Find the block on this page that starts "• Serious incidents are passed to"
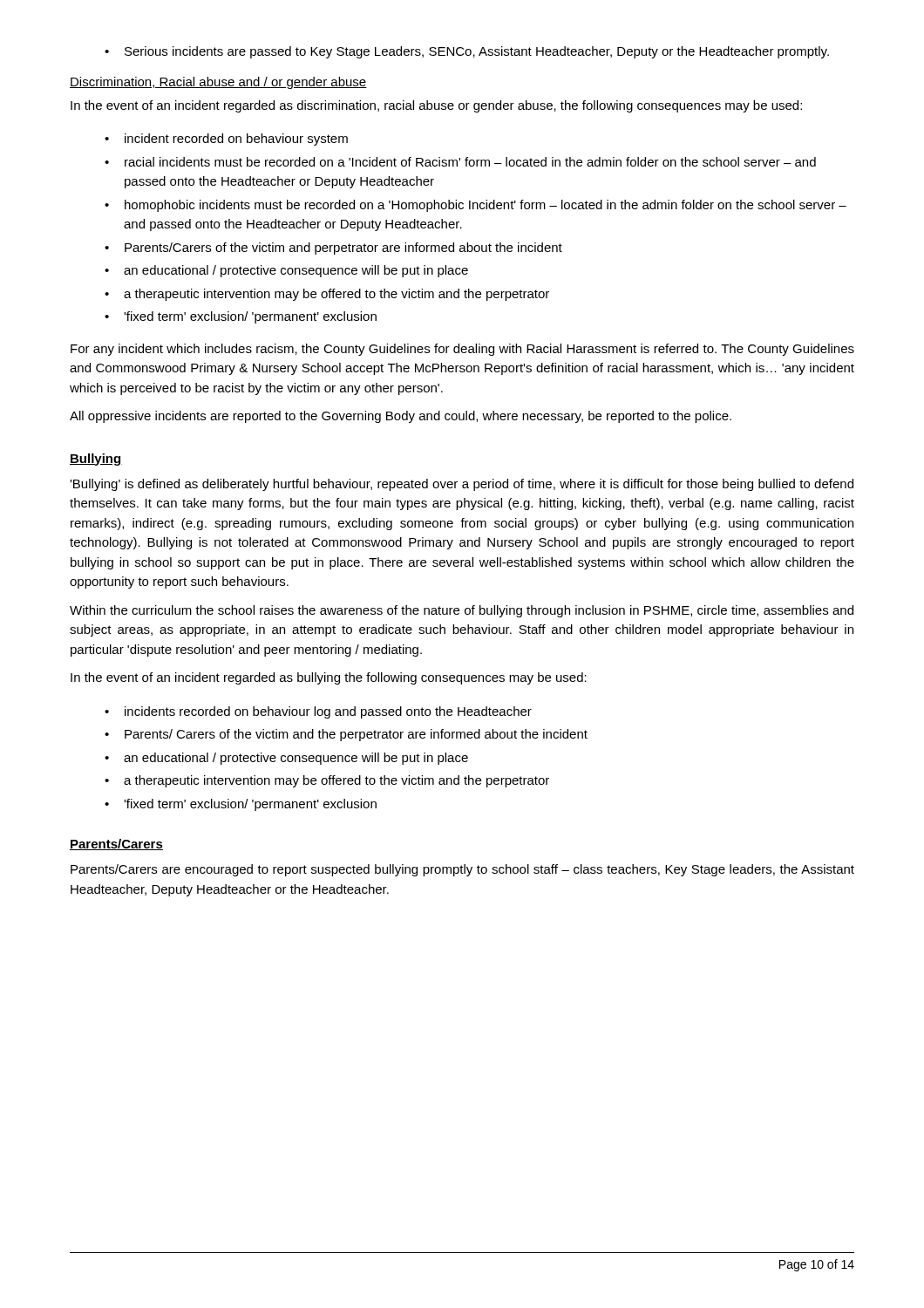Viewport: 924px width, 1308px height. 479,52
